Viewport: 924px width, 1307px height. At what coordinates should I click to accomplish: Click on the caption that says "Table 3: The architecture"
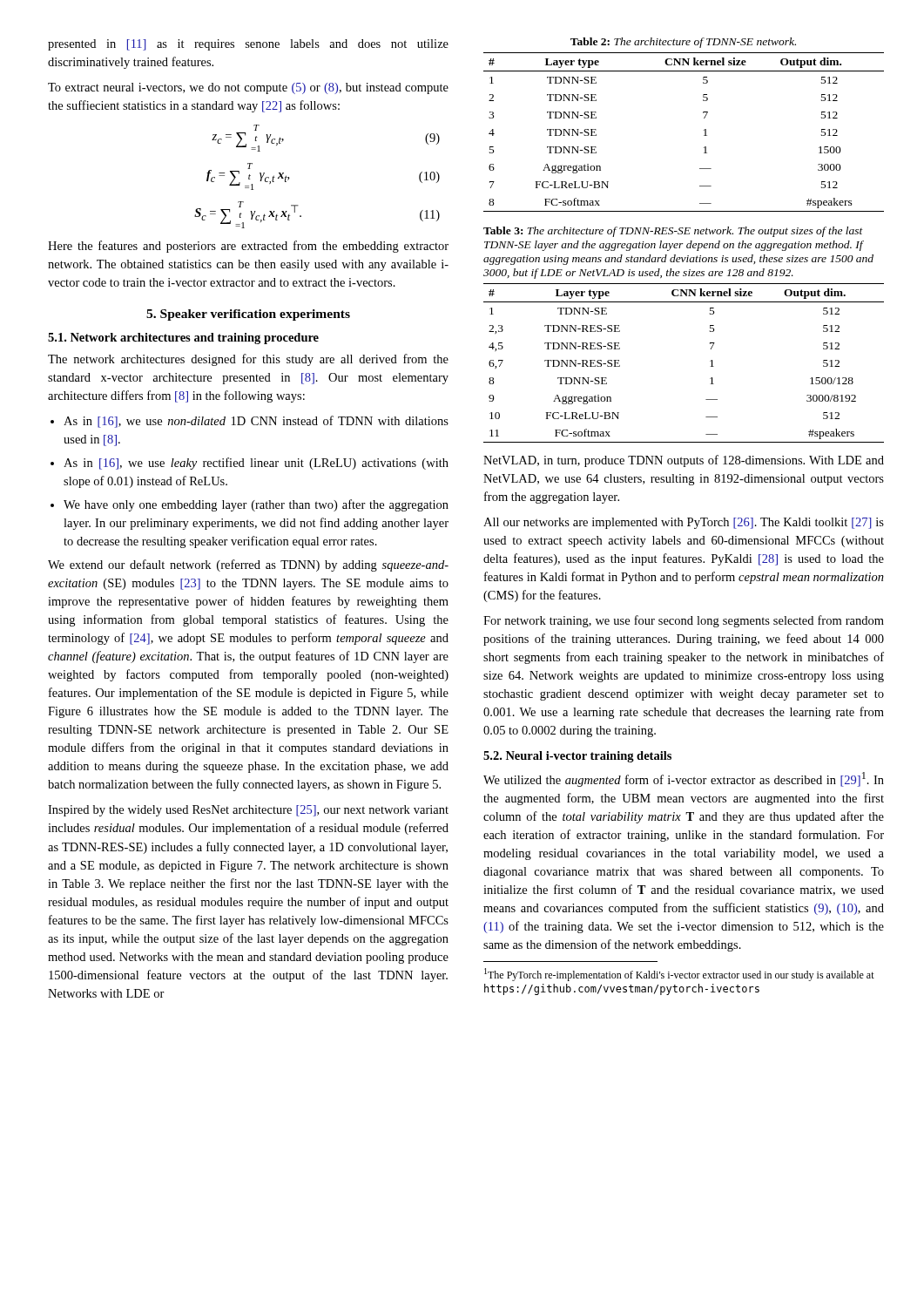(678, 251)
